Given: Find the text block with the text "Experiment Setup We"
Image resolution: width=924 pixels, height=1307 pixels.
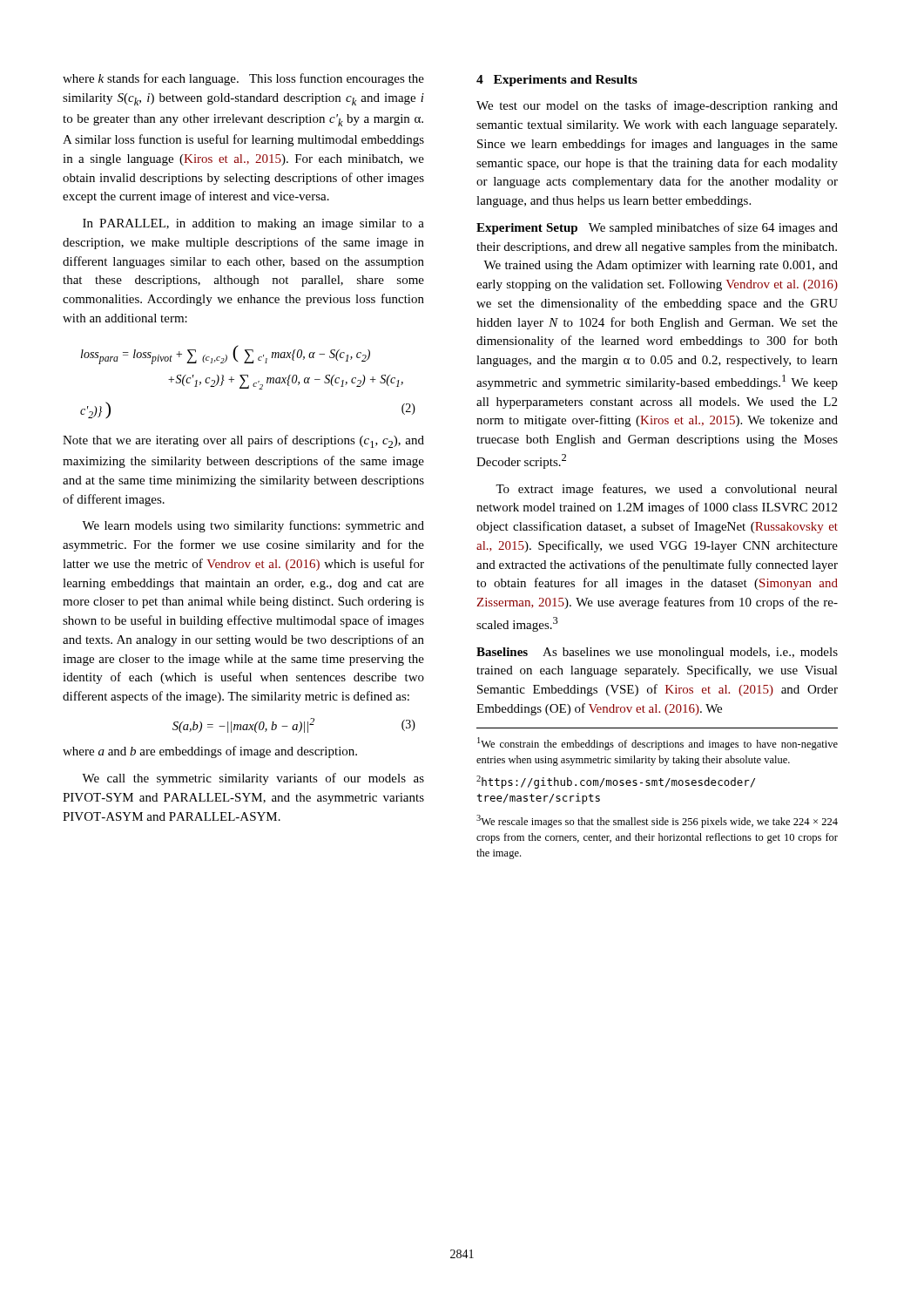Looking at the screenshot, I should tap(657, 345).
